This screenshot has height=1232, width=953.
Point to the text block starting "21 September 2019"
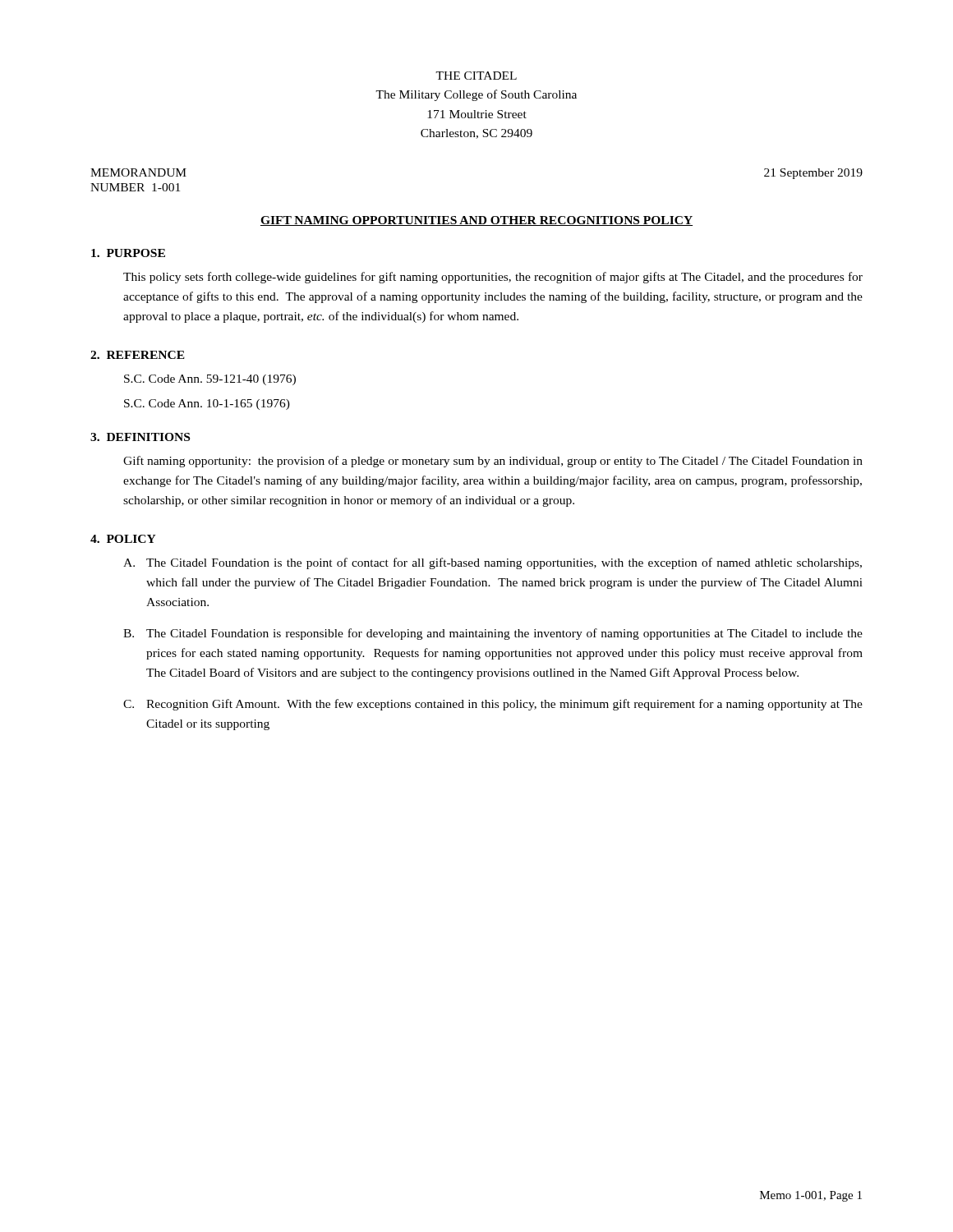(813, 172)
